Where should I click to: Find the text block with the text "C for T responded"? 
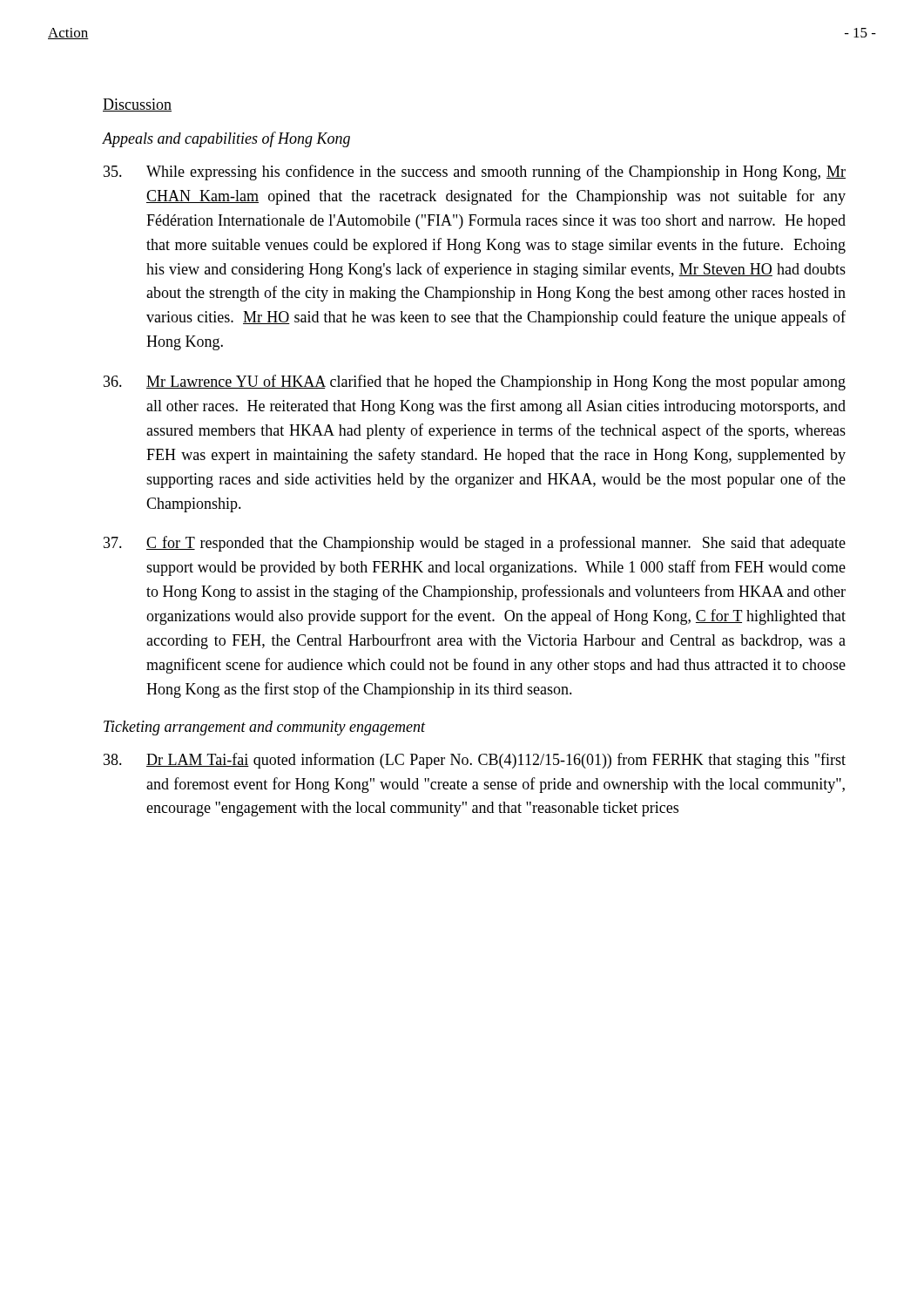click(474, 617)
